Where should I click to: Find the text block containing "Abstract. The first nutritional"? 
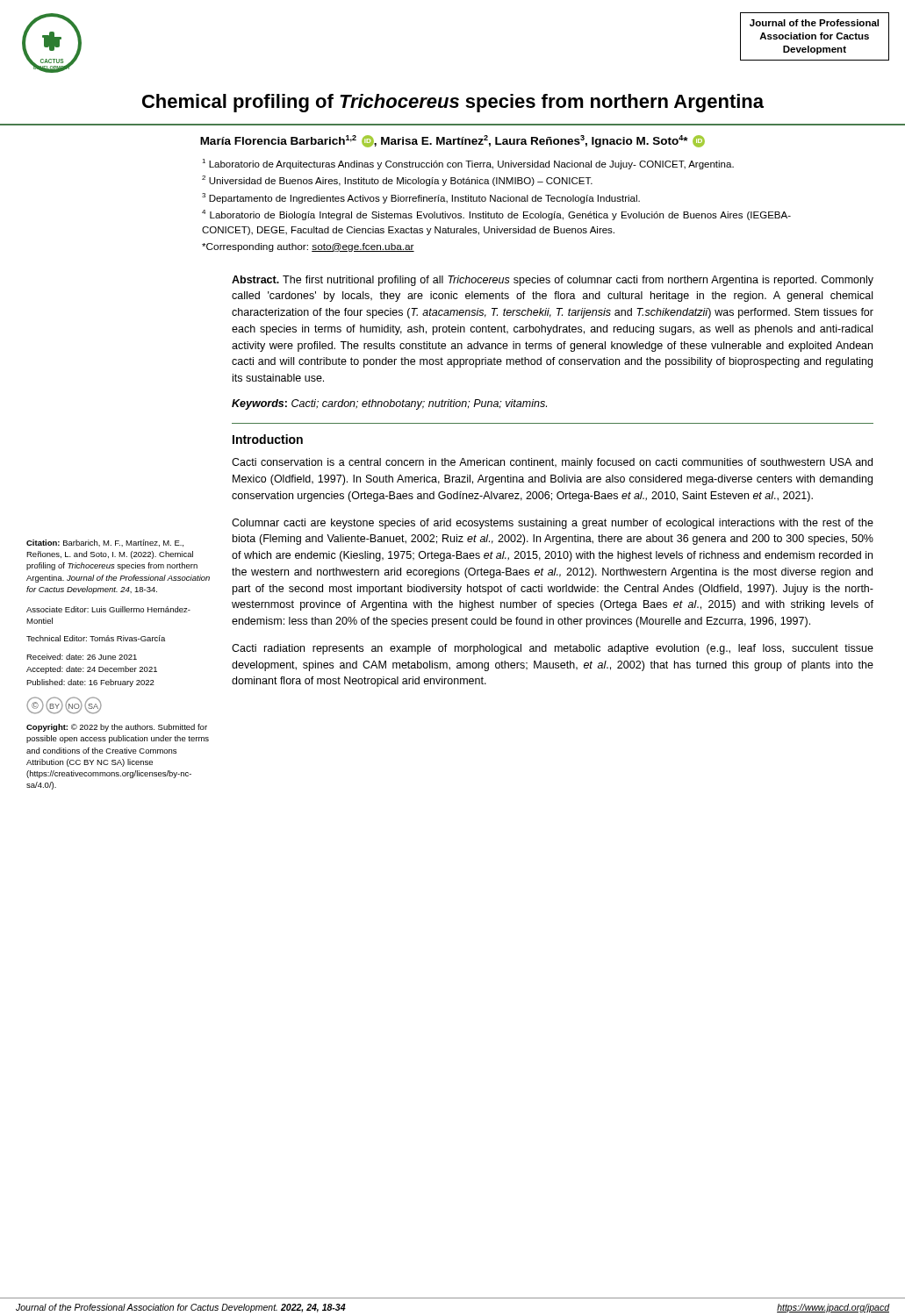[x=553, y=329]
